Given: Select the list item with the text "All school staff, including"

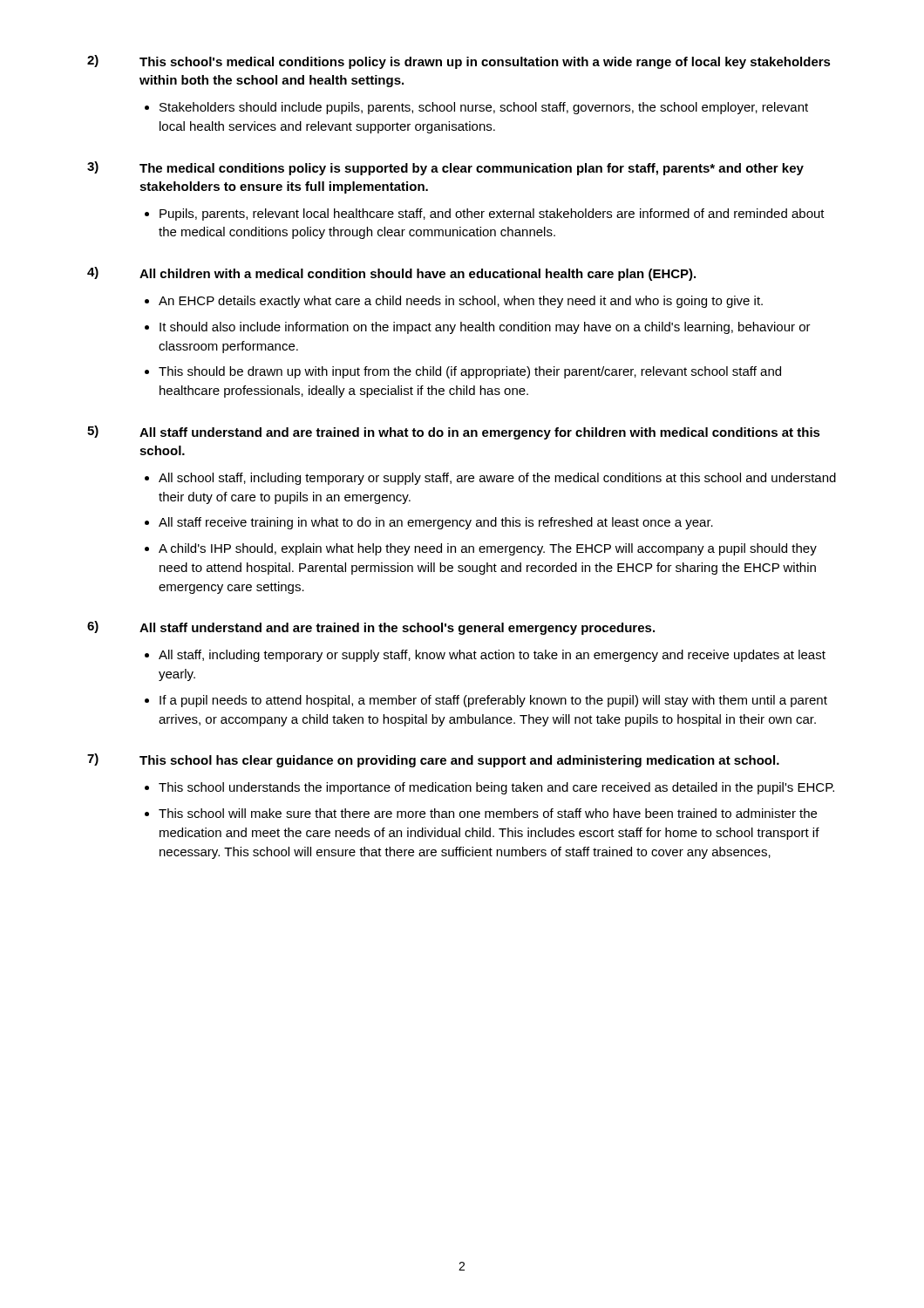Looking at the screenshot, I should pyautogui.click(x=497, y=487).
